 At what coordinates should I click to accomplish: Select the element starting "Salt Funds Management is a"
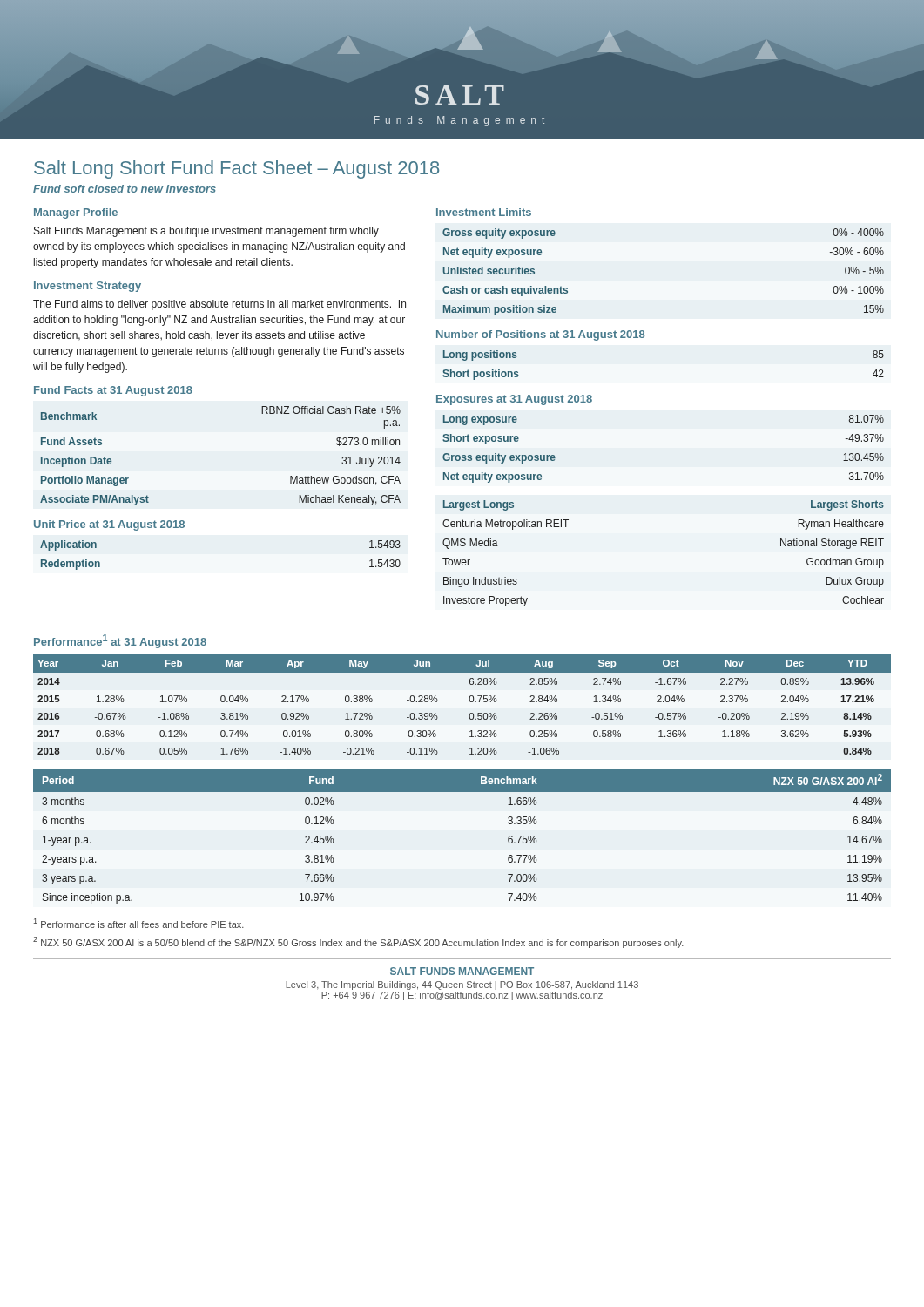pos(219,247)
